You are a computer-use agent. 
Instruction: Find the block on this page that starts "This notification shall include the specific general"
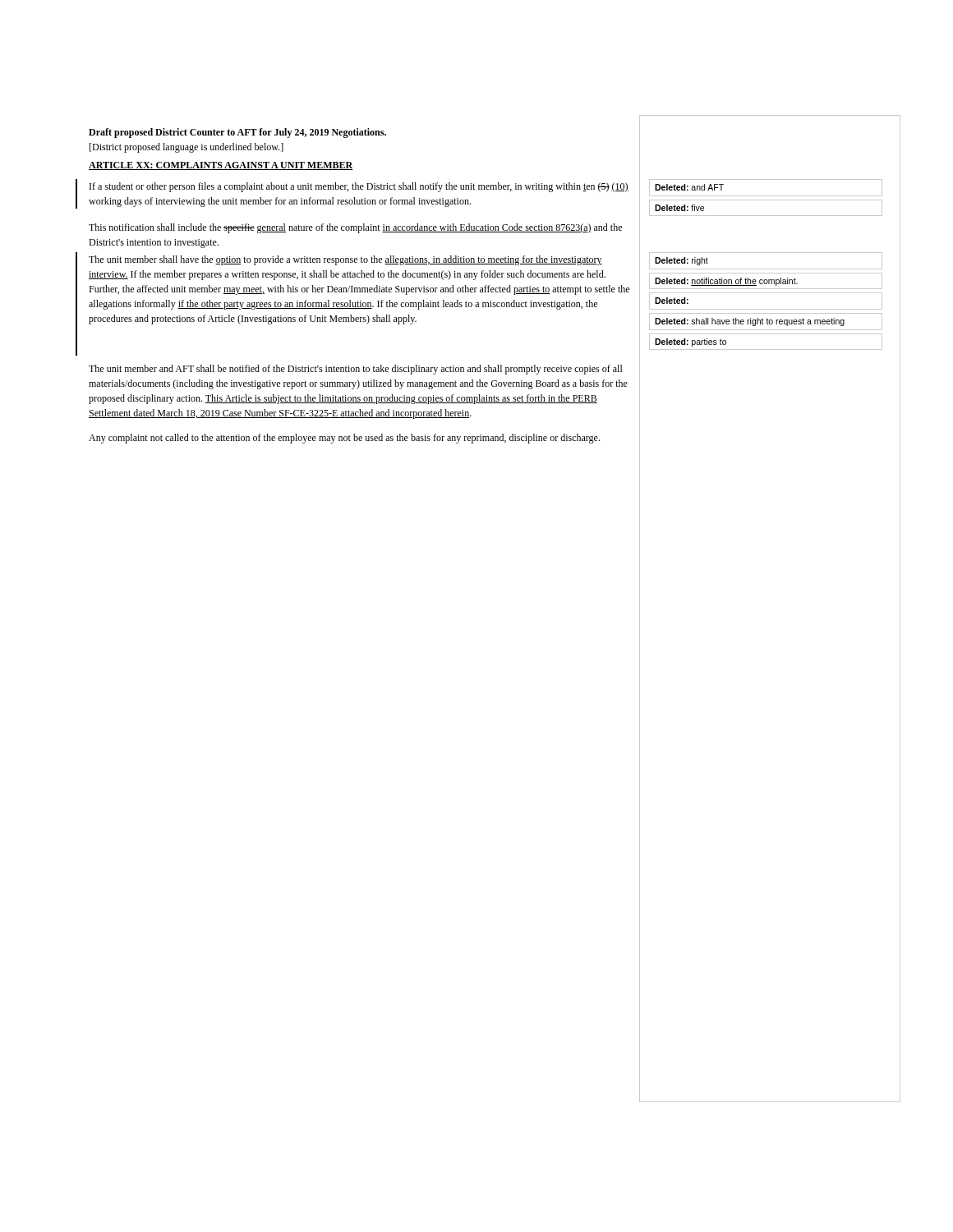(360, 235)
